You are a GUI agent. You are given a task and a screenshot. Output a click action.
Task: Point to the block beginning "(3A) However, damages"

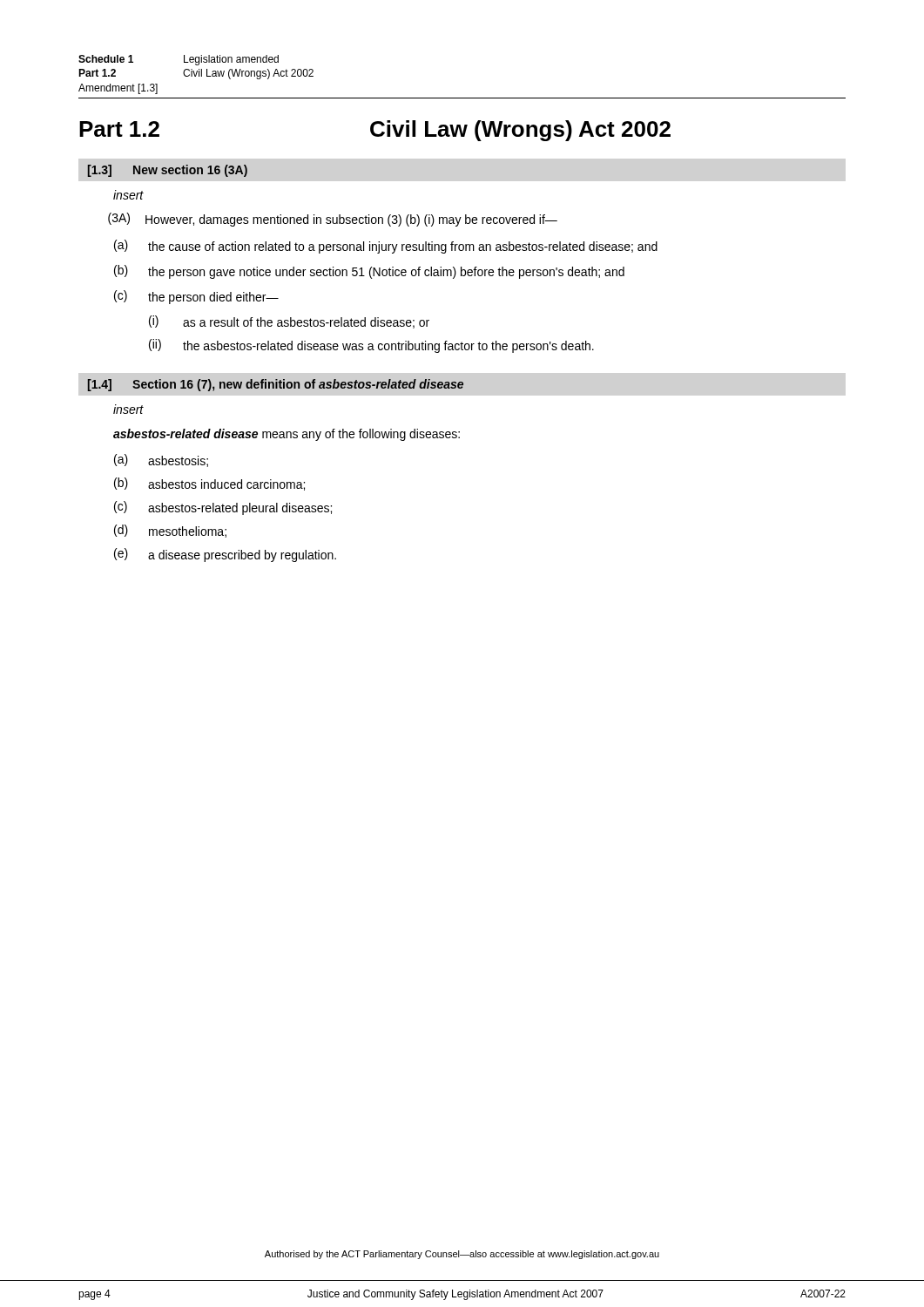click(x=462, y=220)
